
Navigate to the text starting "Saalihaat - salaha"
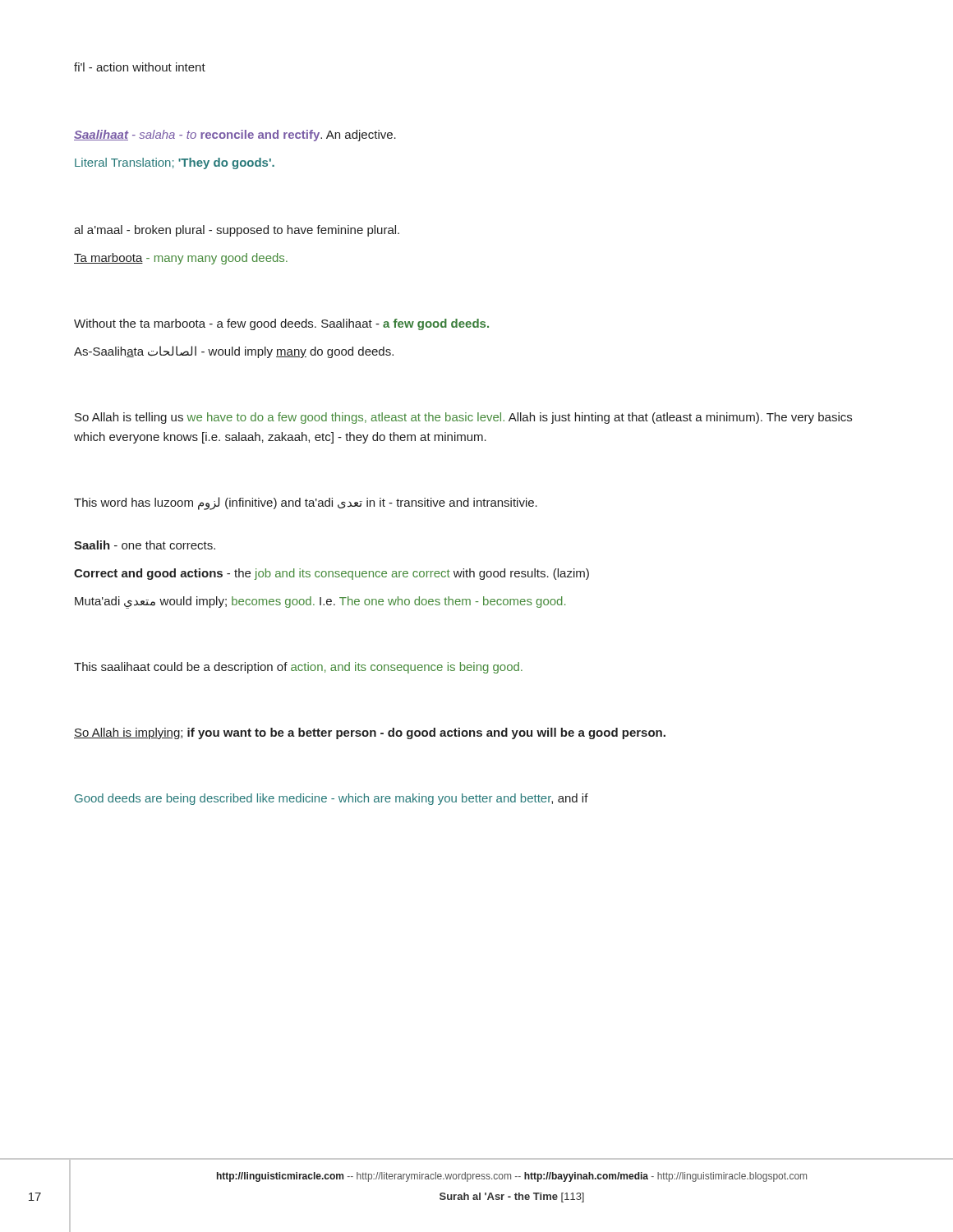[235, 134]
